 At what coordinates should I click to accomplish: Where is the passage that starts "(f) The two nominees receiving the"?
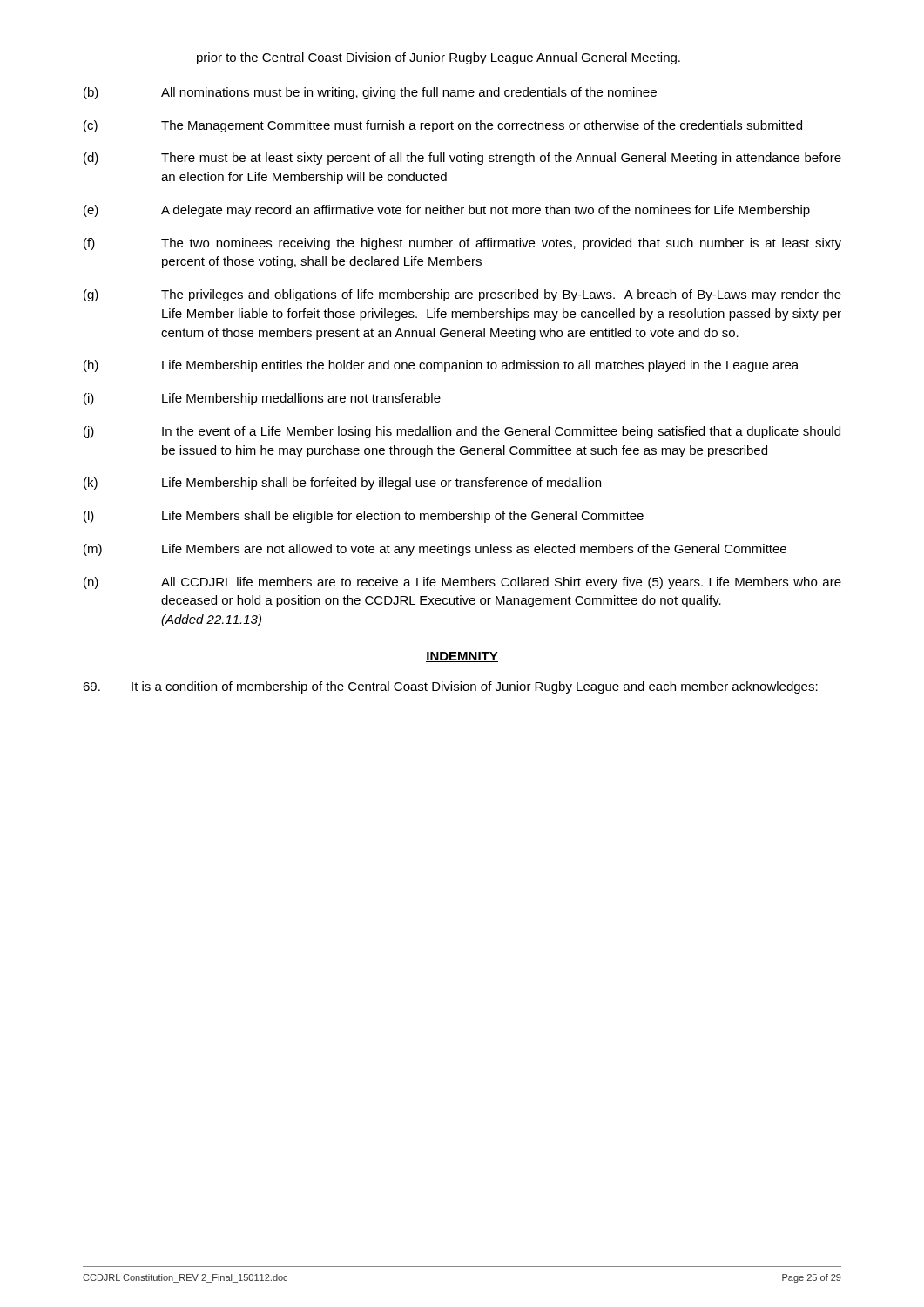pos(462,252)
